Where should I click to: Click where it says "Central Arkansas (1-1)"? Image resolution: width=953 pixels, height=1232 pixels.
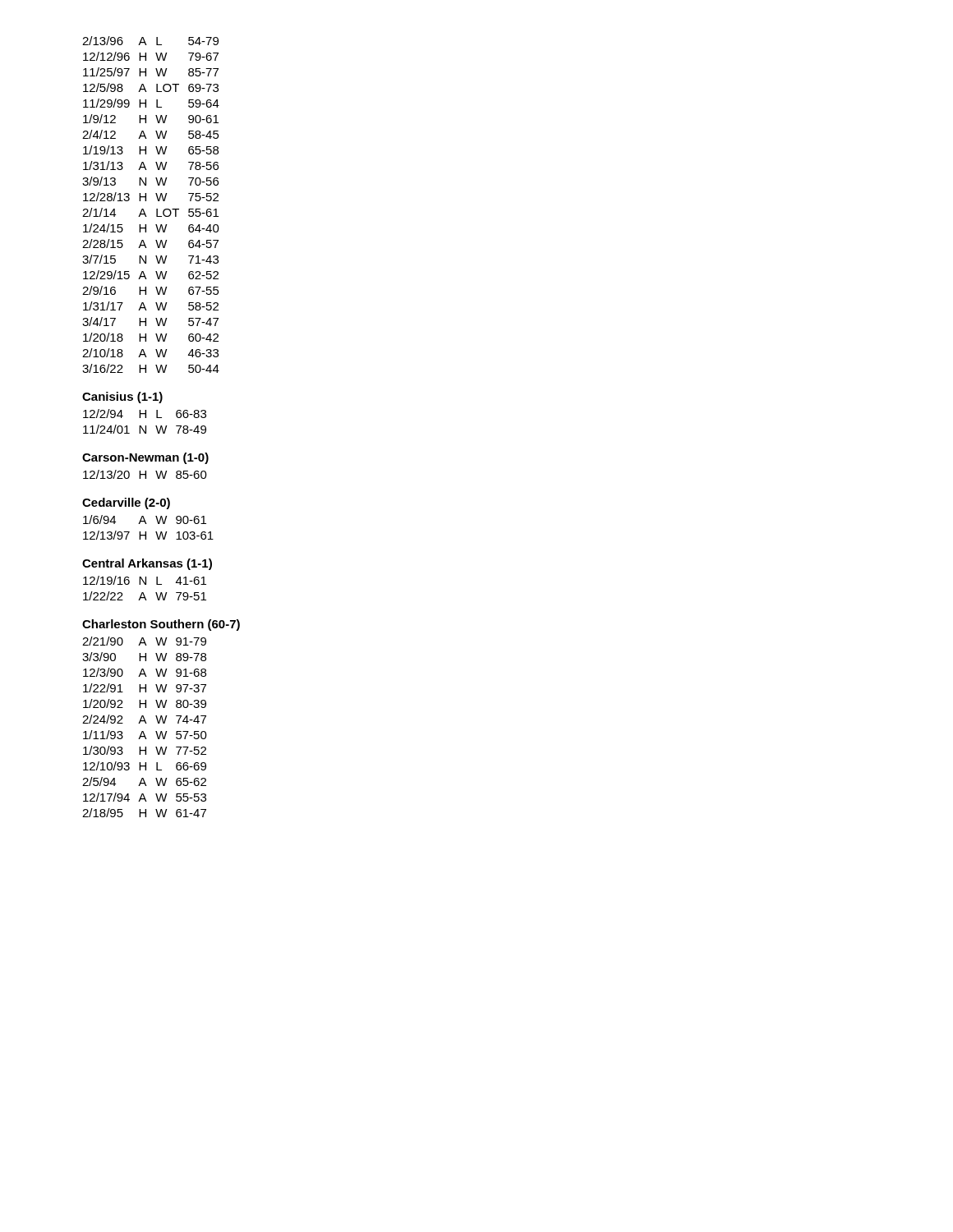(147, 563)
